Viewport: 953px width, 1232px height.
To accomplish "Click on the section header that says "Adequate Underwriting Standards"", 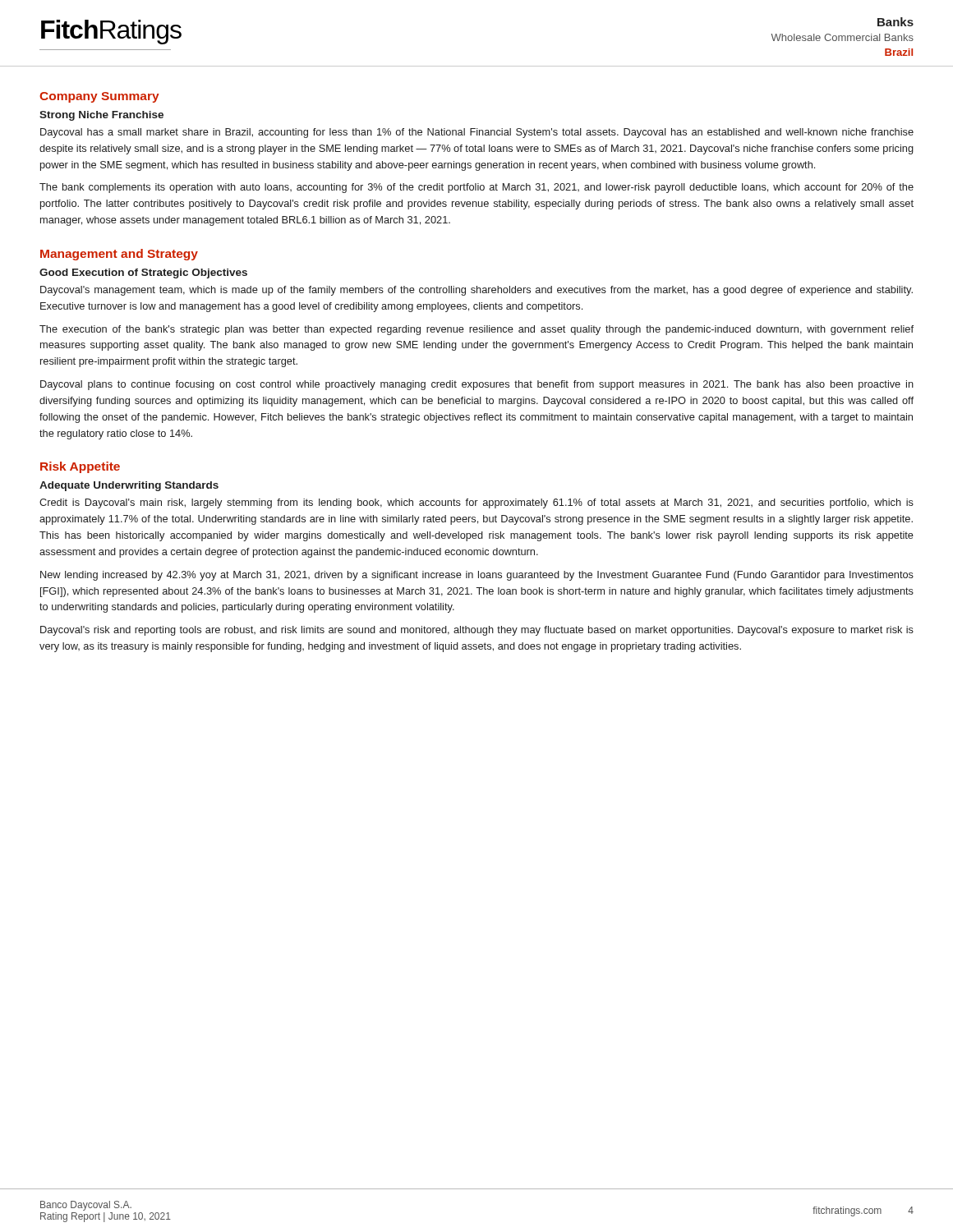I will coord(129,485).
